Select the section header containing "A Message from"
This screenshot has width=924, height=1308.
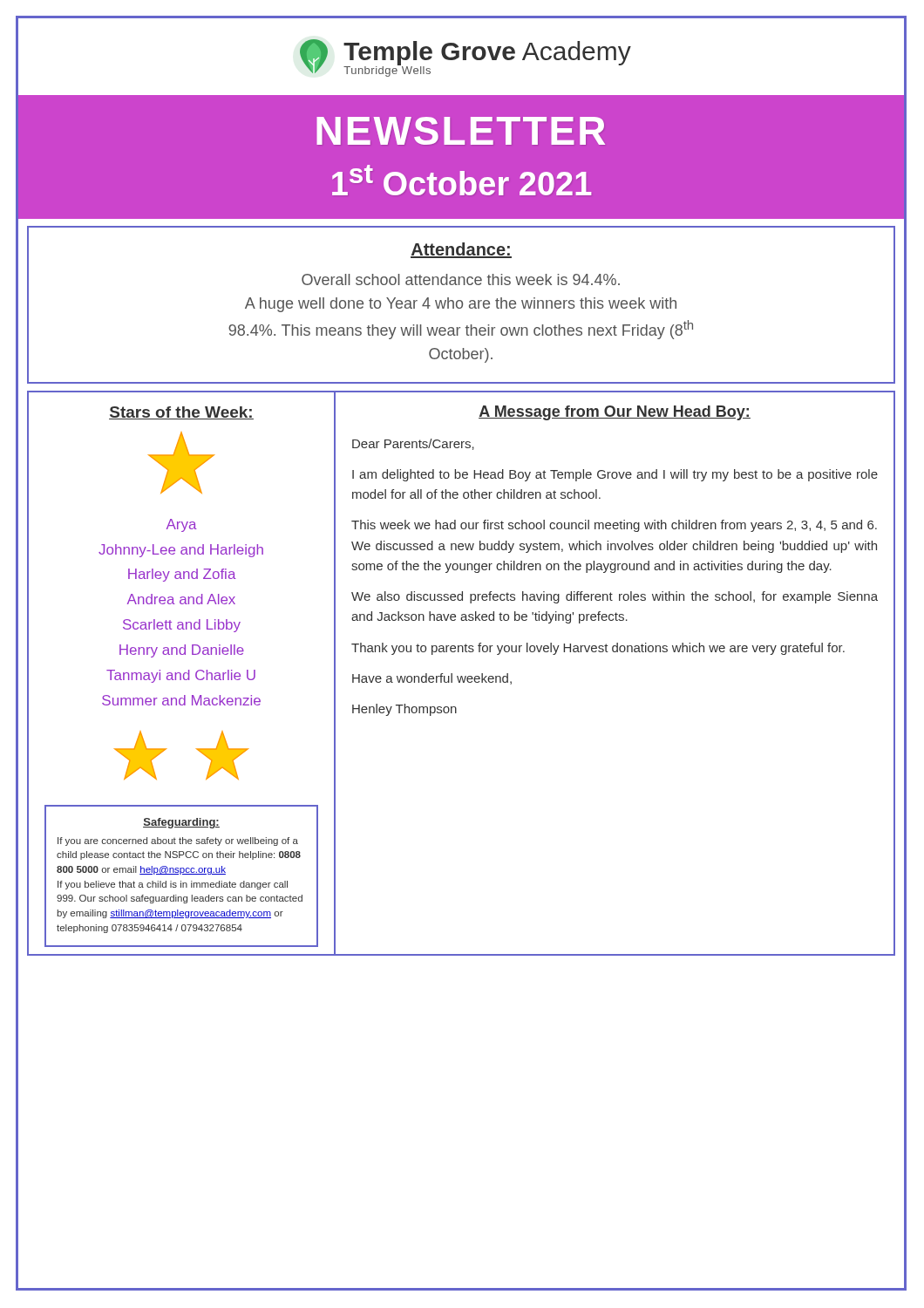pyautogui.click(x=615, y=411)
